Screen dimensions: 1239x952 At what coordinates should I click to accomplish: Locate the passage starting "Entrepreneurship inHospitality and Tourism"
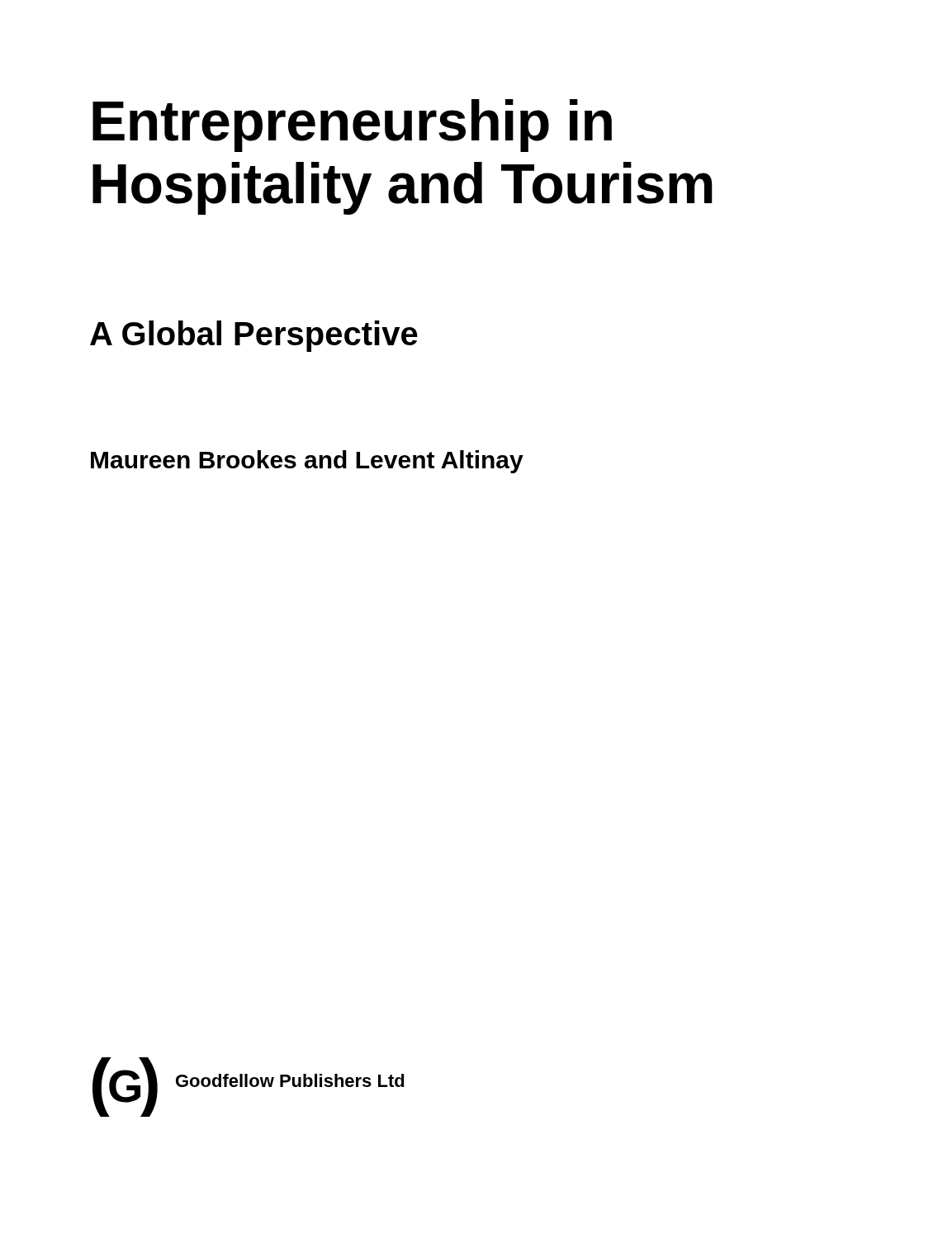pyautogui.click(x=402, y=152)
